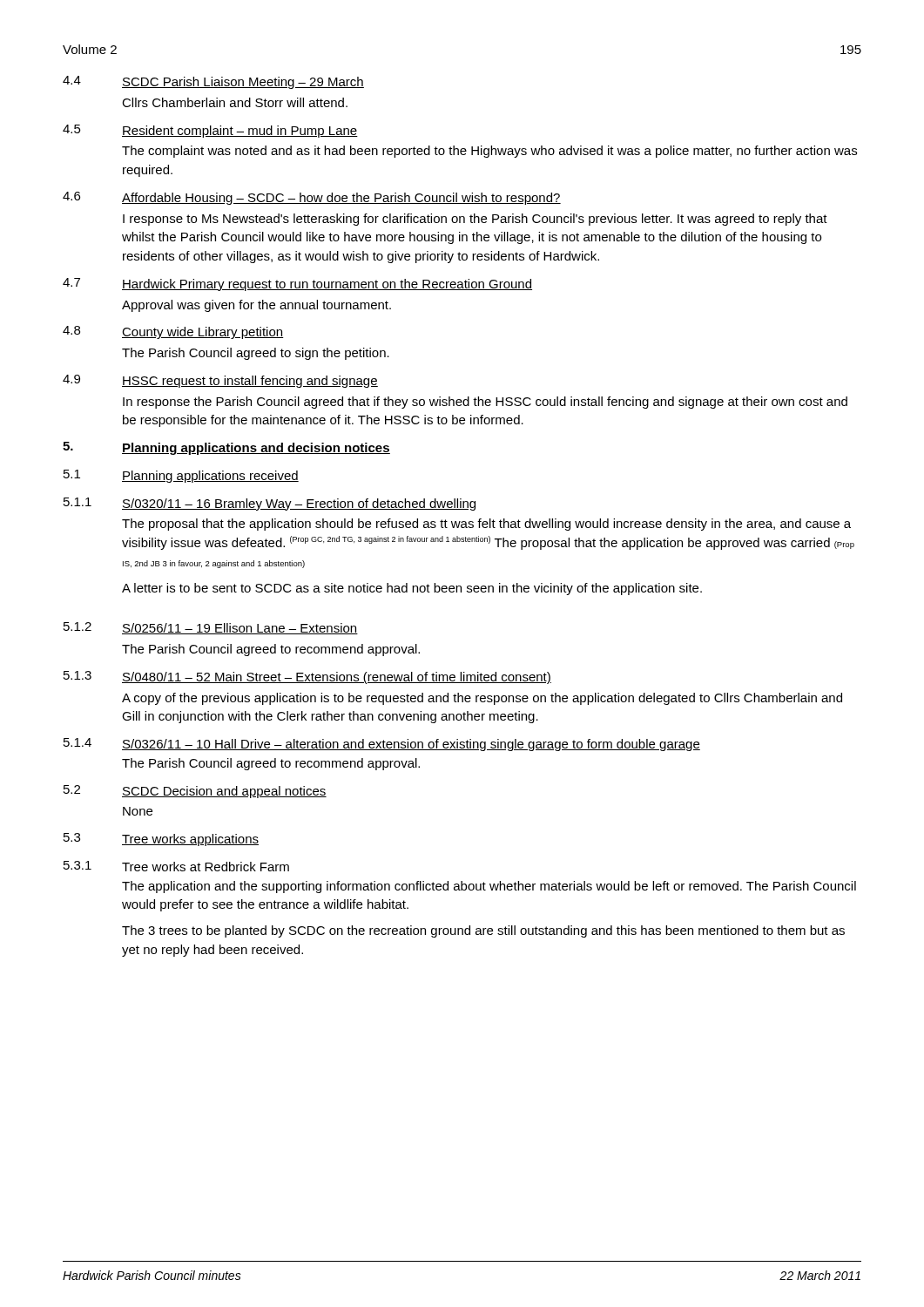The width and height of the screenshot is (924, 1307).
Task: Click on the block starting "4.4 SCDC Parish Liaison Meeting"
Action: tap(213, 82)
